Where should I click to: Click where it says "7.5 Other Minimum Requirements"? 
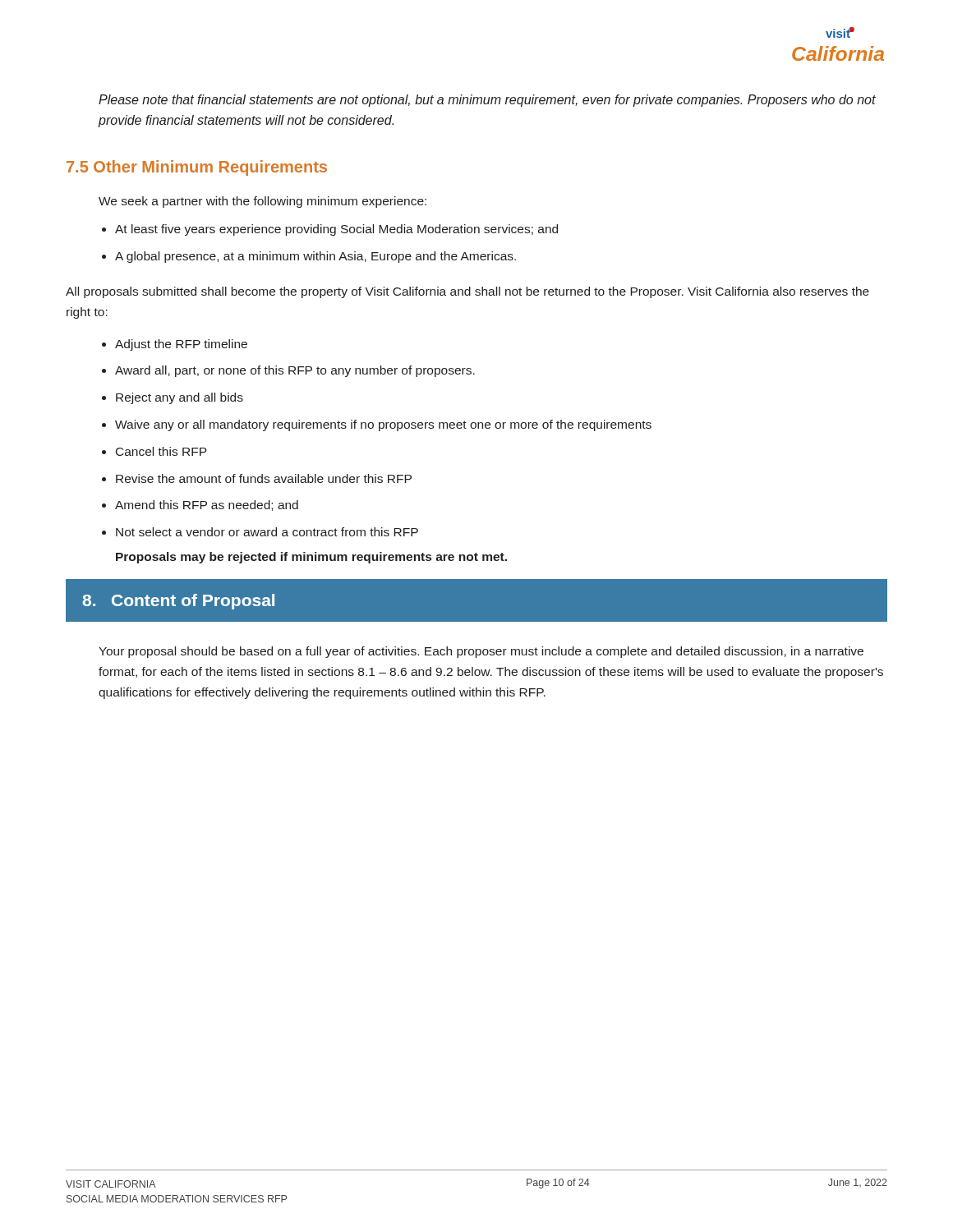(197, 166)
